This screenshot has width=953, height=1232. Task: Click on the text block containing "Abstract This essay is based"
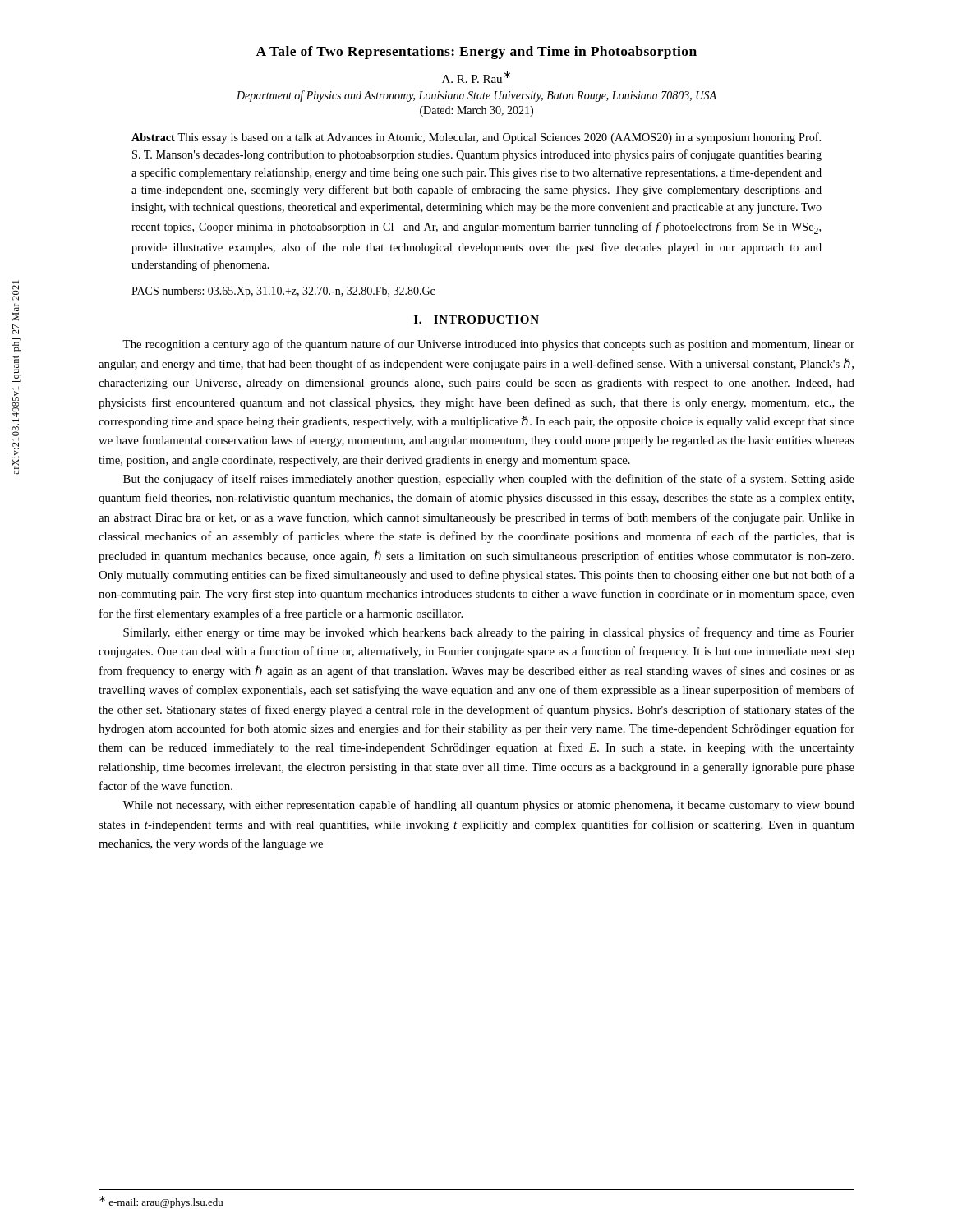476,201
